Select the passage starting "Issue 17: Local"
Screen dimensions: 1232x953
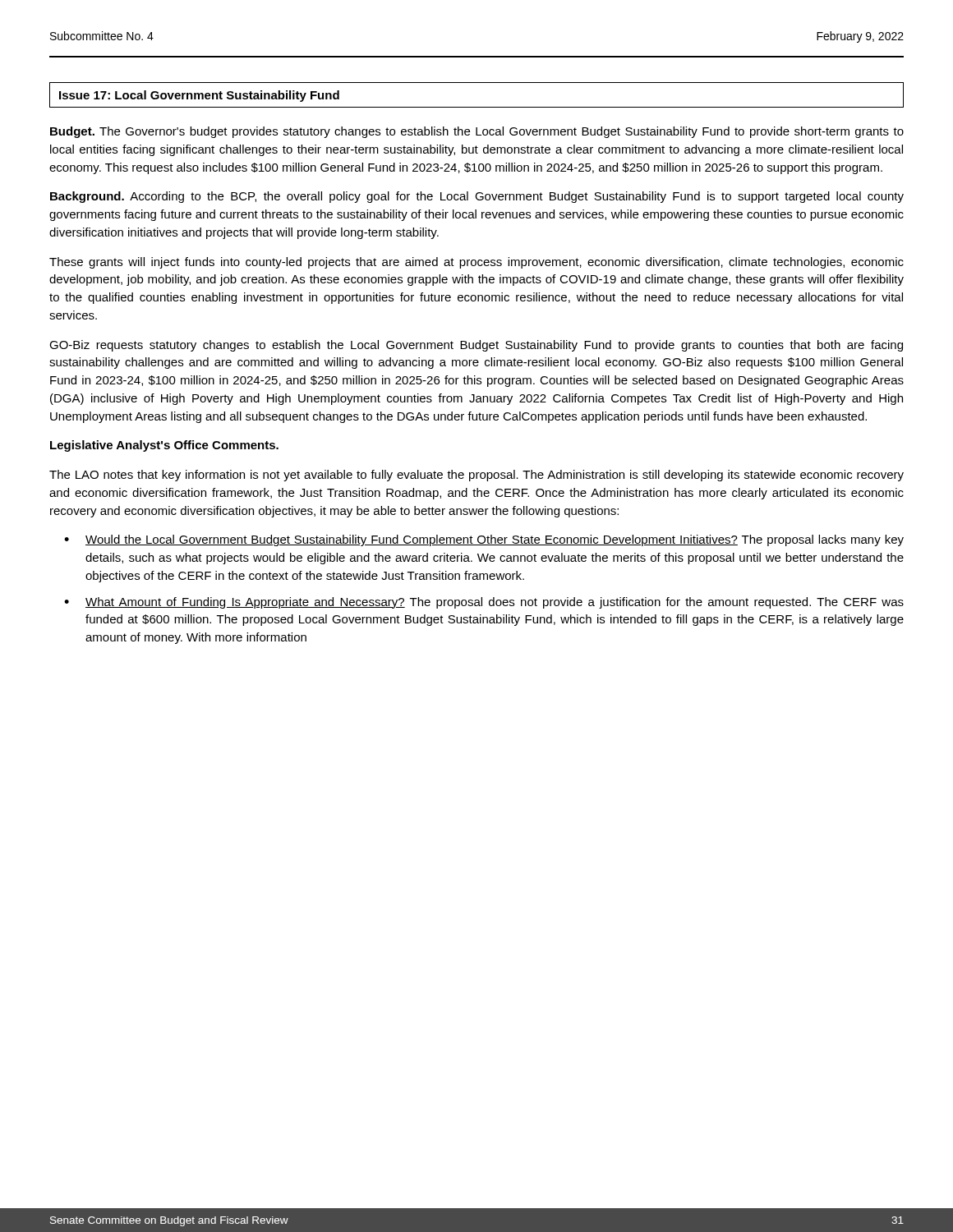click(x=199, y=95)
